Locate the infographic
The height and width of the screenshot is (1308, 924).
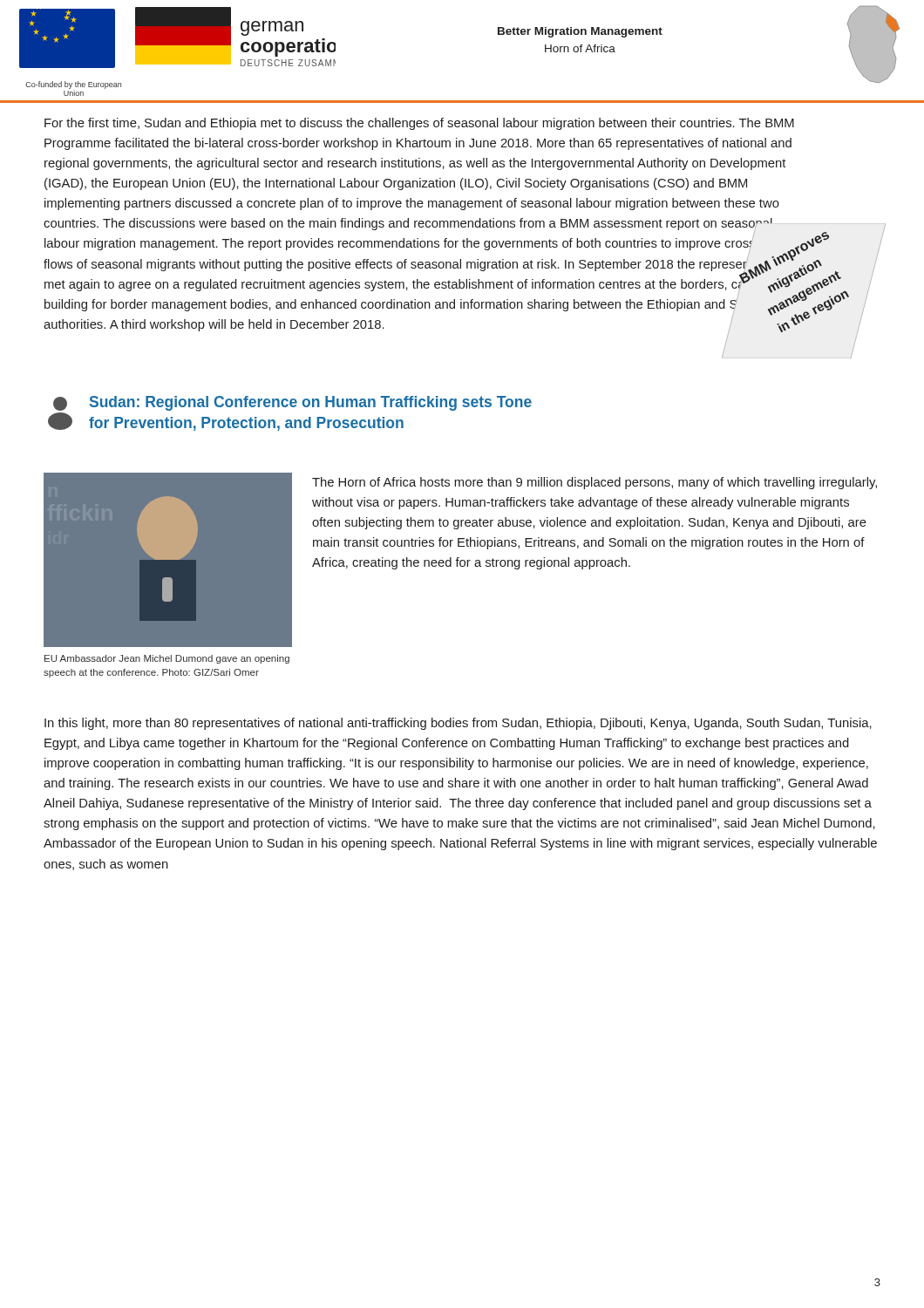804,291
